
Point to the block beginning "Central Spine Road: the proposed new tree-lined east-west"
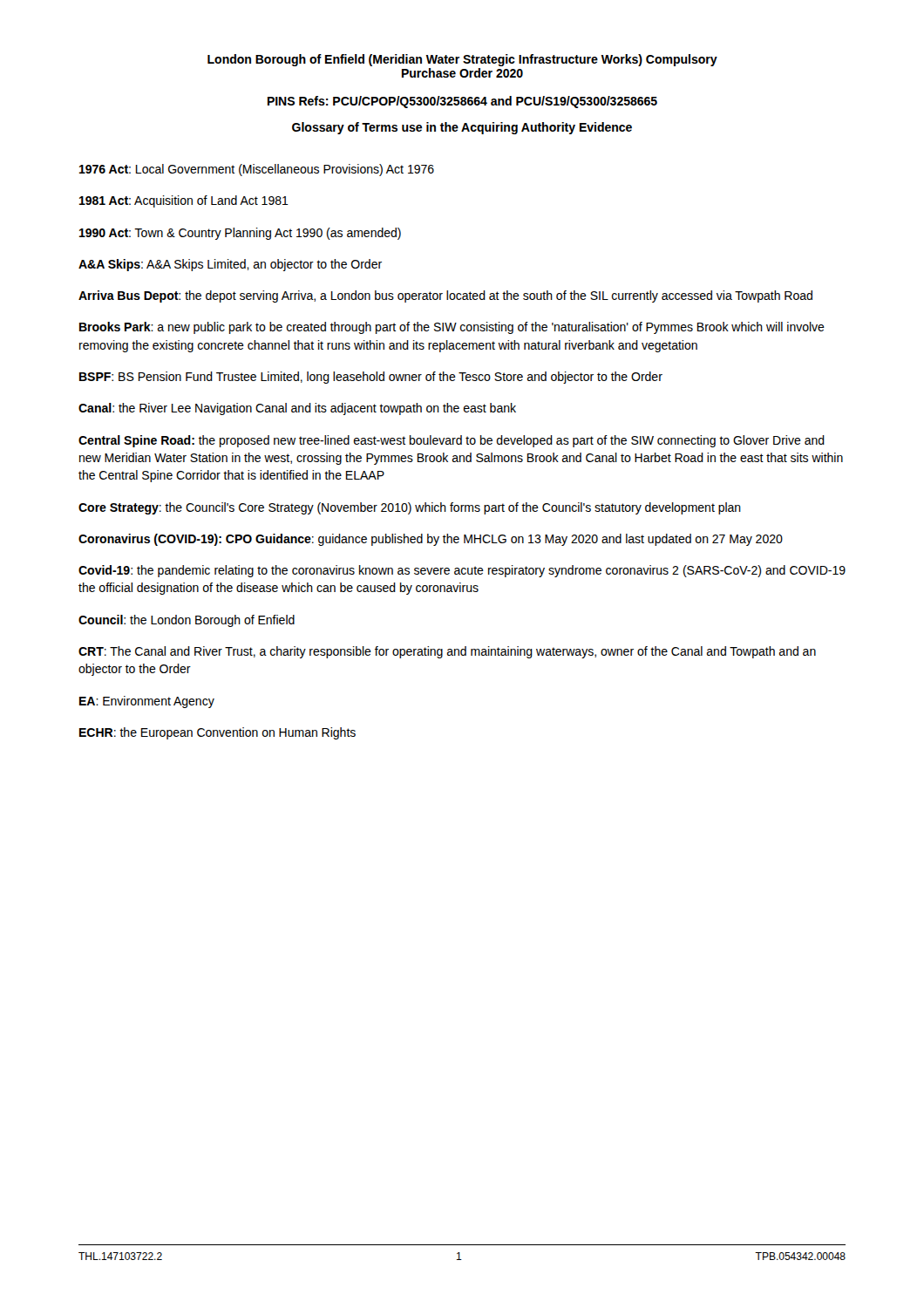pyautogui.click(x=461, y=458)
